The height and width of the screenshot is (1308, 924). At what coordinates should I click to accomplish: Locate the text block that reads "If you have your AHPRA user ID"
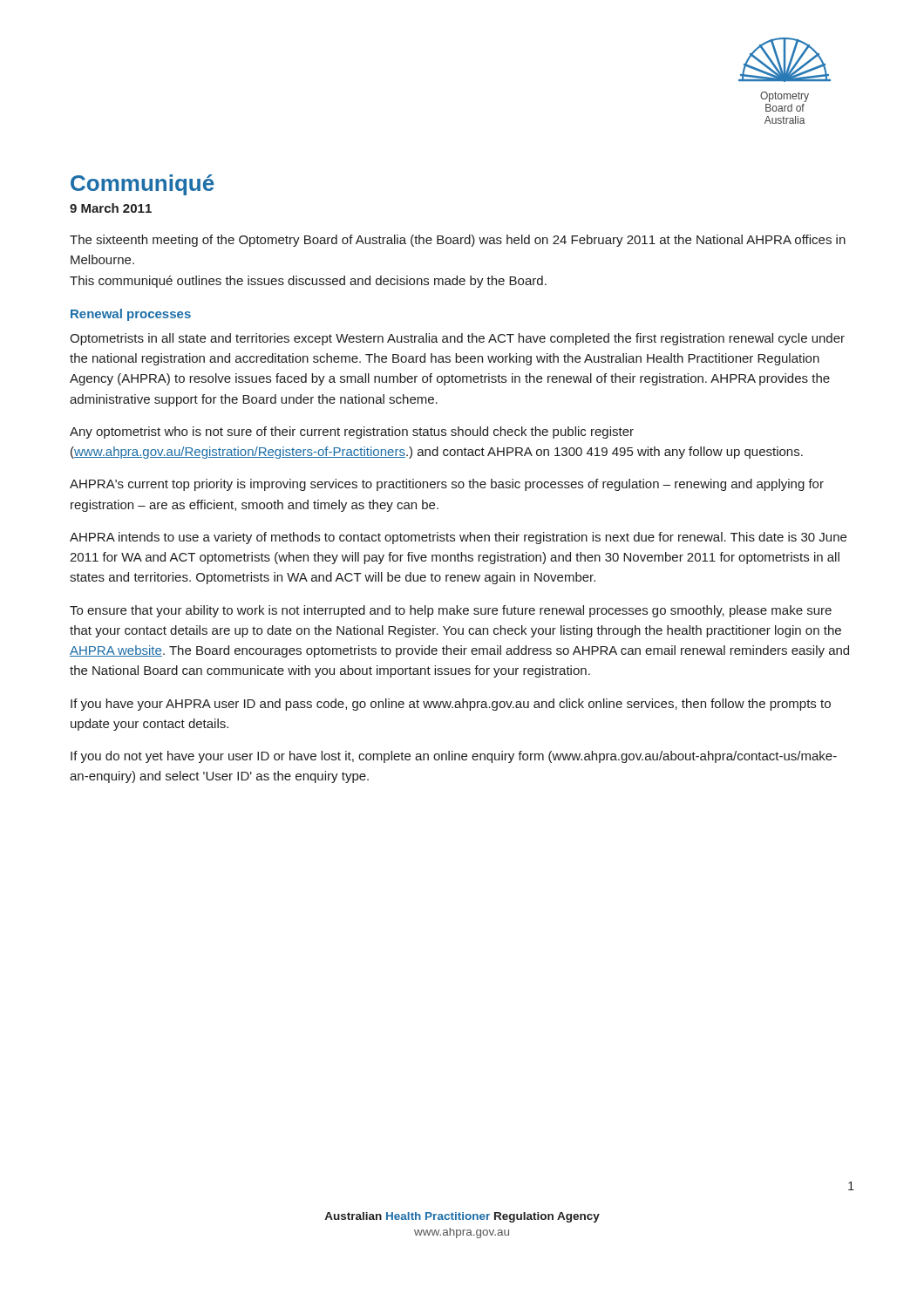(x=450, y=713)
